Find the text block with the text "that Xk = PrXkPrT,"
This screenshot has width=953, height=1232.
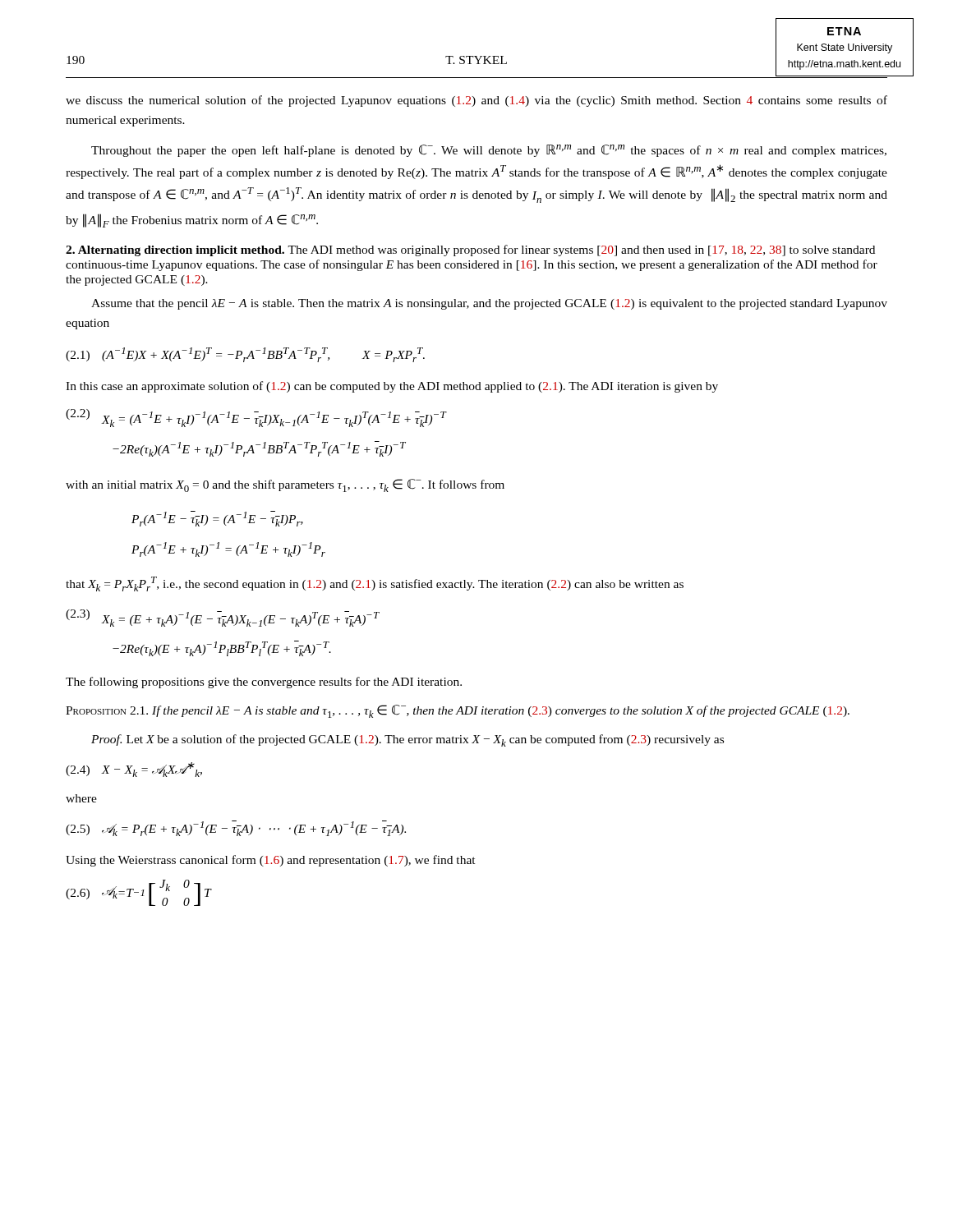click(x=375, y=583)
